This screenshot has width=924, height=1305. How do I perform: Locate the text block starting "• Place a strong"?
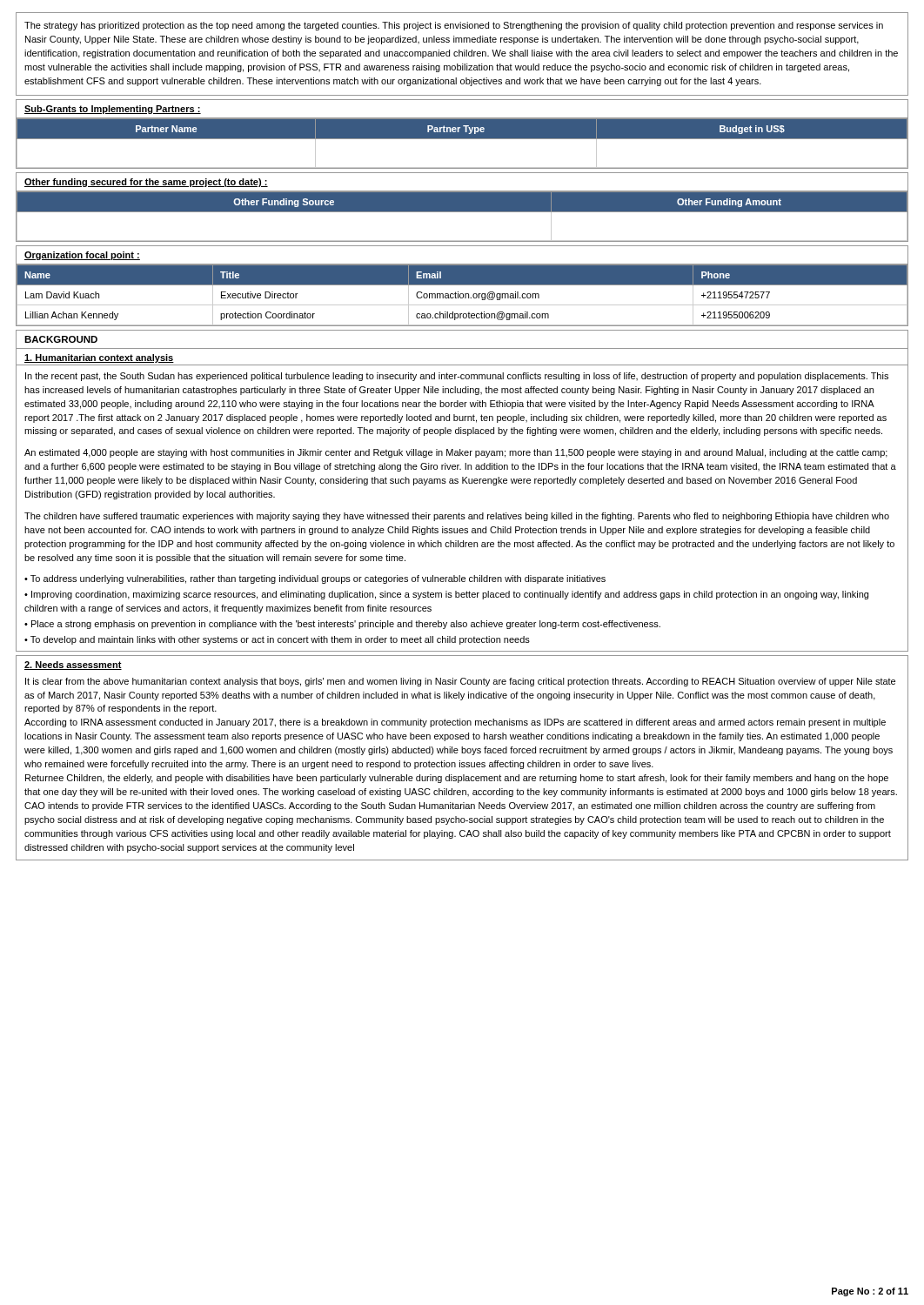coord(343,624)
